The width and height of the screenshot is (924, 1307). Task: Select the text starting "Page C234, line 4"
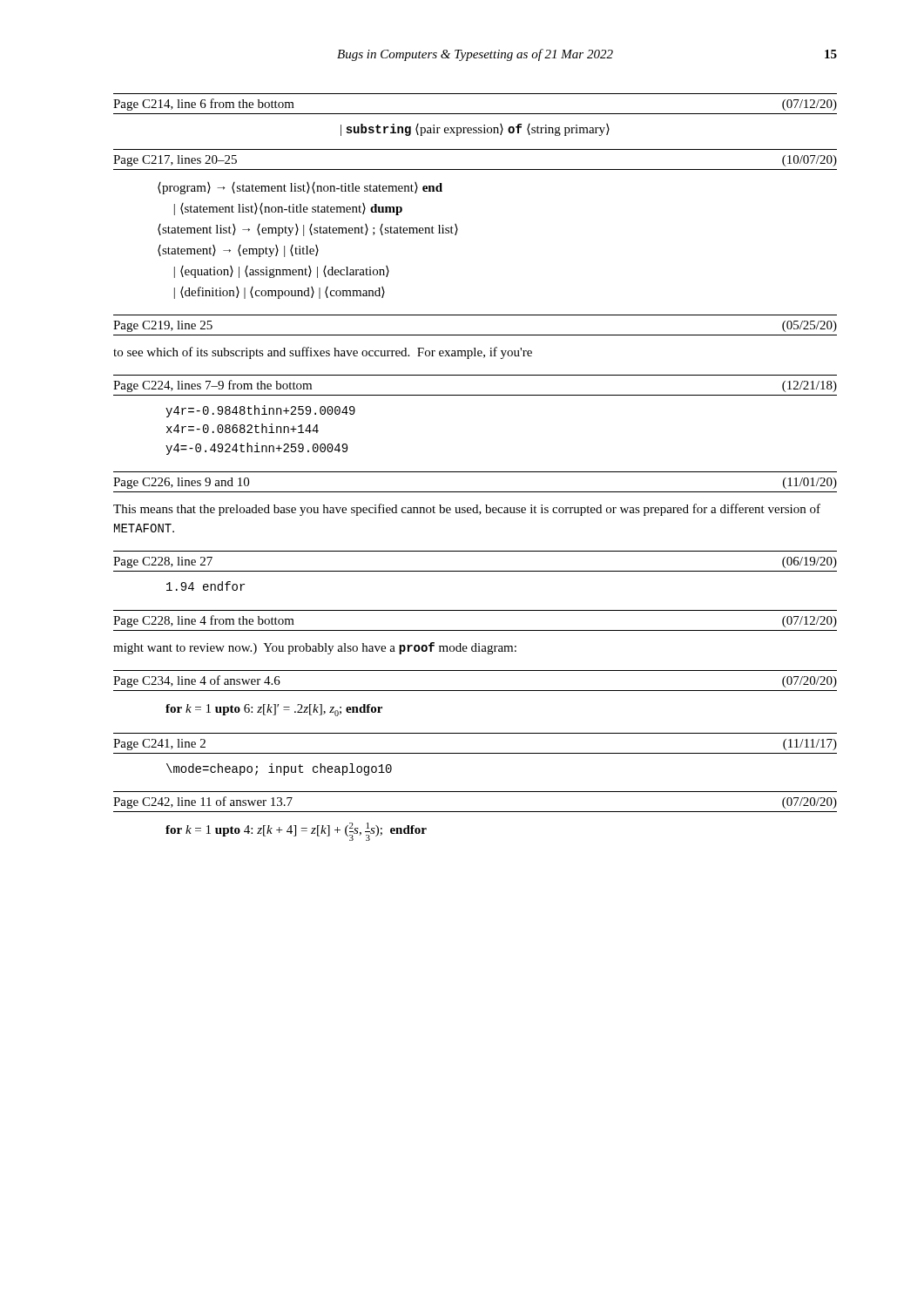tap(475, 681)
